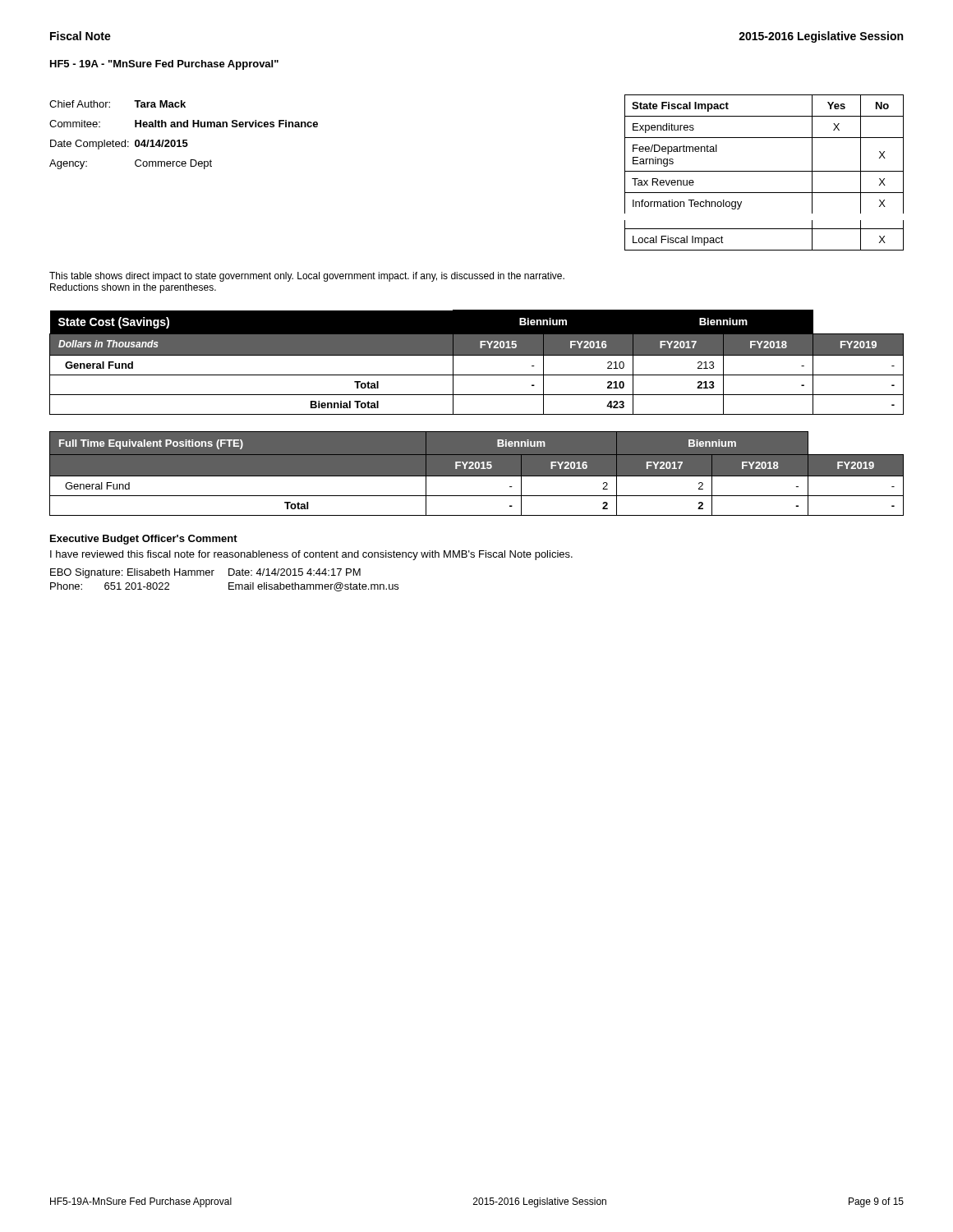Screen dimensions: 1232x953
Task: Click on the block starting "Executive Budget Officer's Comment"
Action: 143,538
